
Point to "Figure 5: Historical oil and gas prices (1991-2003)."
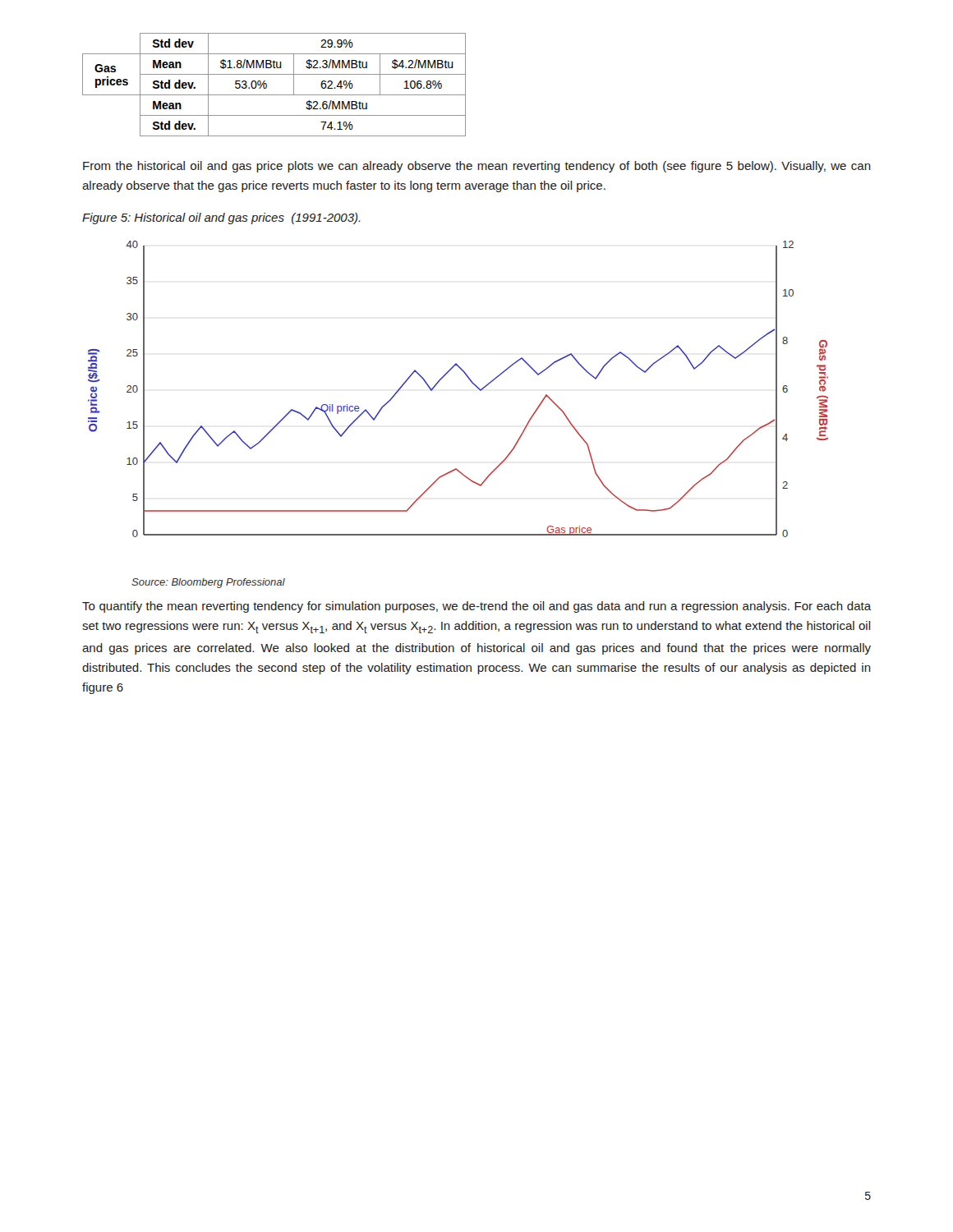coord(222,217)
